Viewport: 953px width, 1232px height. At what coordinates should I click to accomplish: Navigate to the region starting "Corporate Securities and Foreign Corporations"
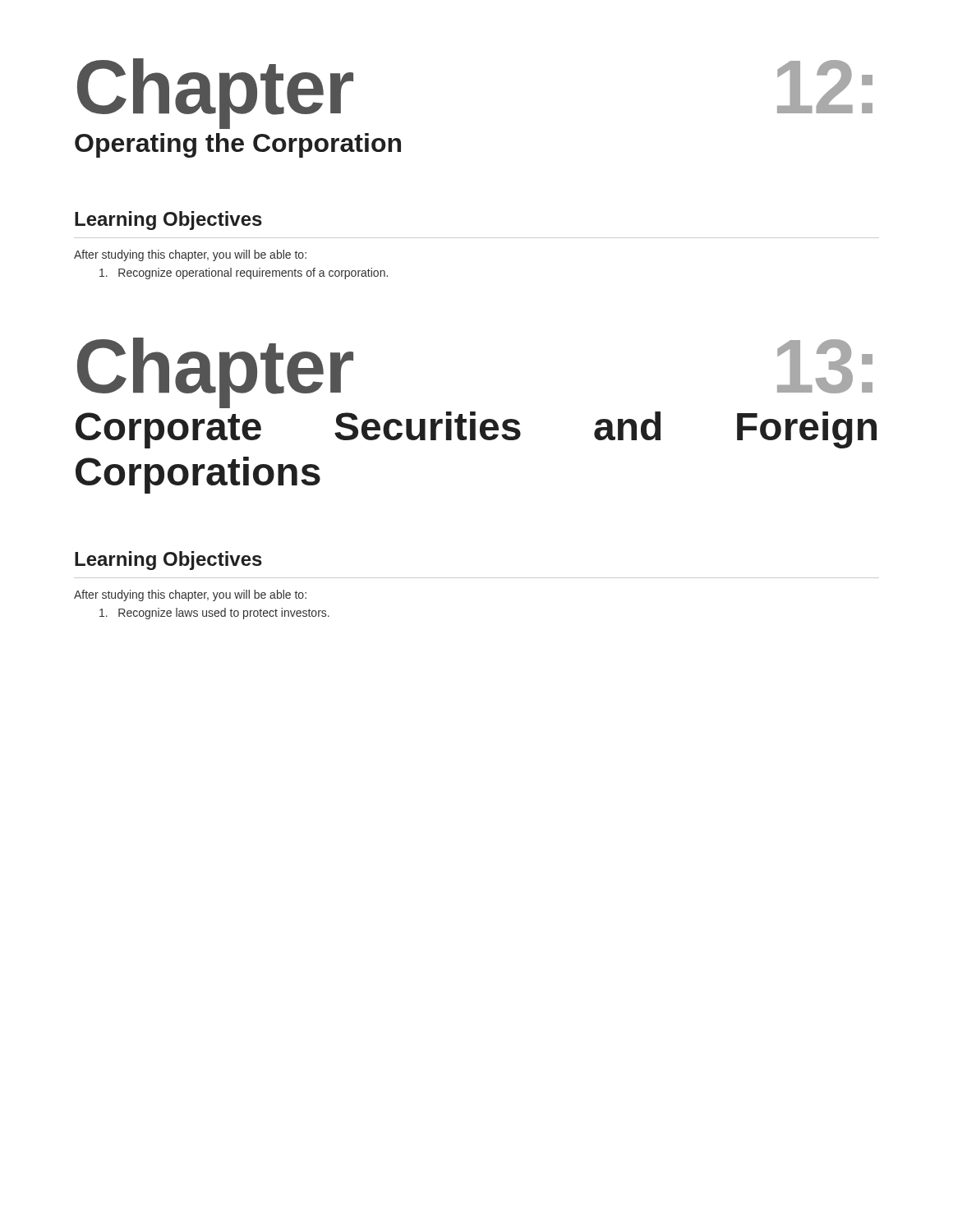coord(476,449)
